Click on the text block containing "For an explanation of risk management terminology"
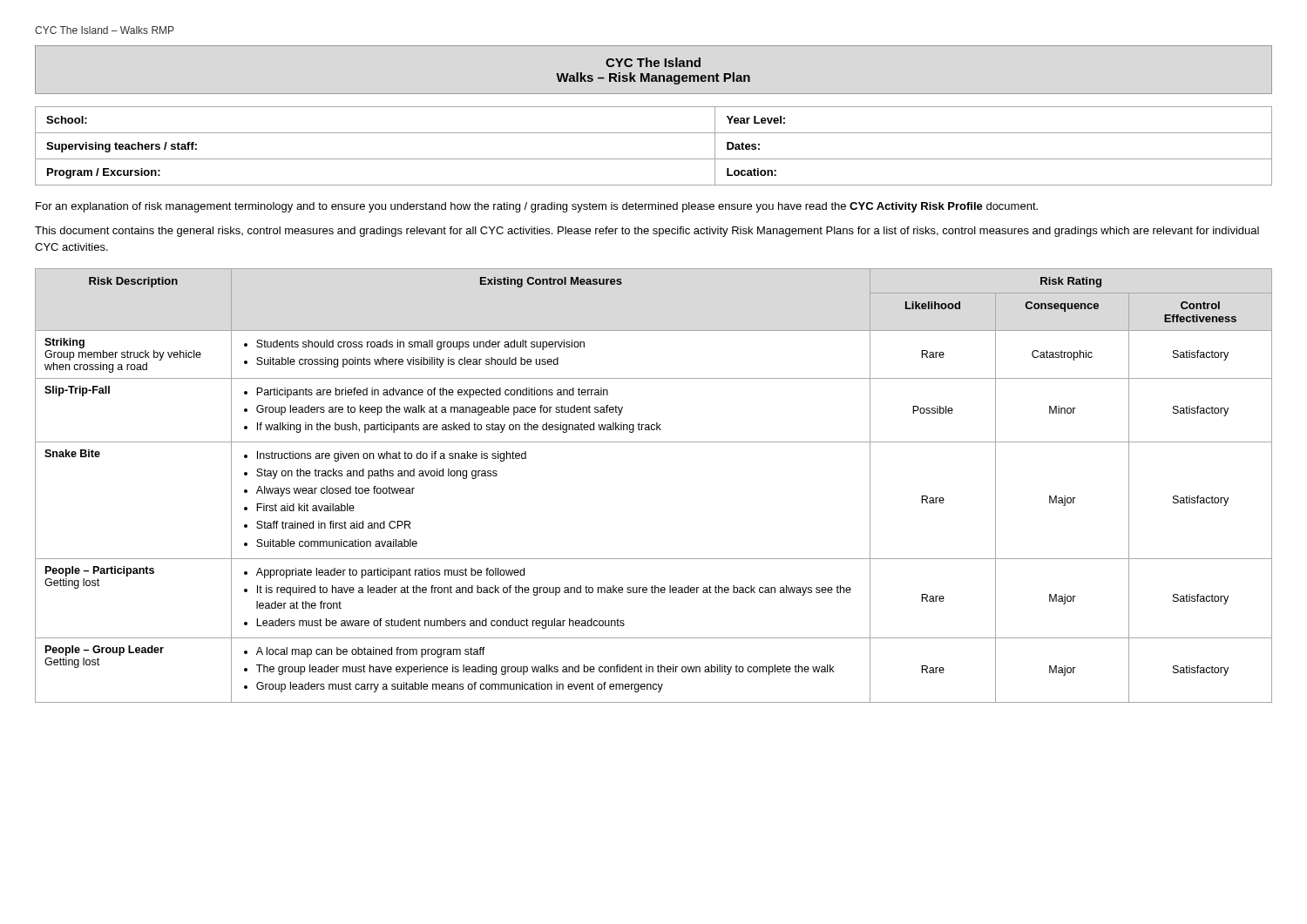1307x924 pixels. pos(537,206)
